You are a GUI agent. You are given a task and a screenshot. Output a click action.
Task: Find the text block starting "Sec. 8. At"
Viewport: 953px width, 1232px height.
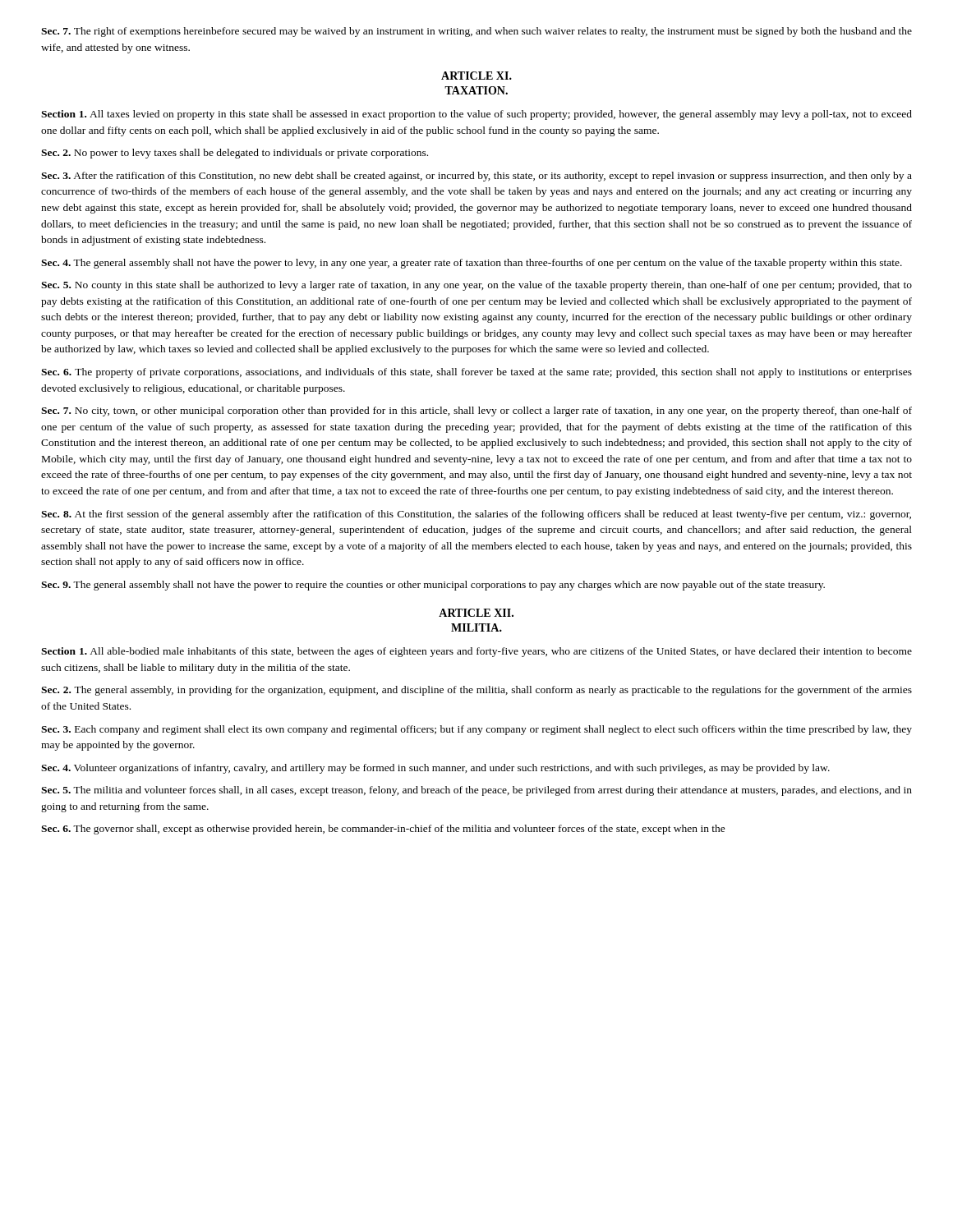click(x=476, y=537)
